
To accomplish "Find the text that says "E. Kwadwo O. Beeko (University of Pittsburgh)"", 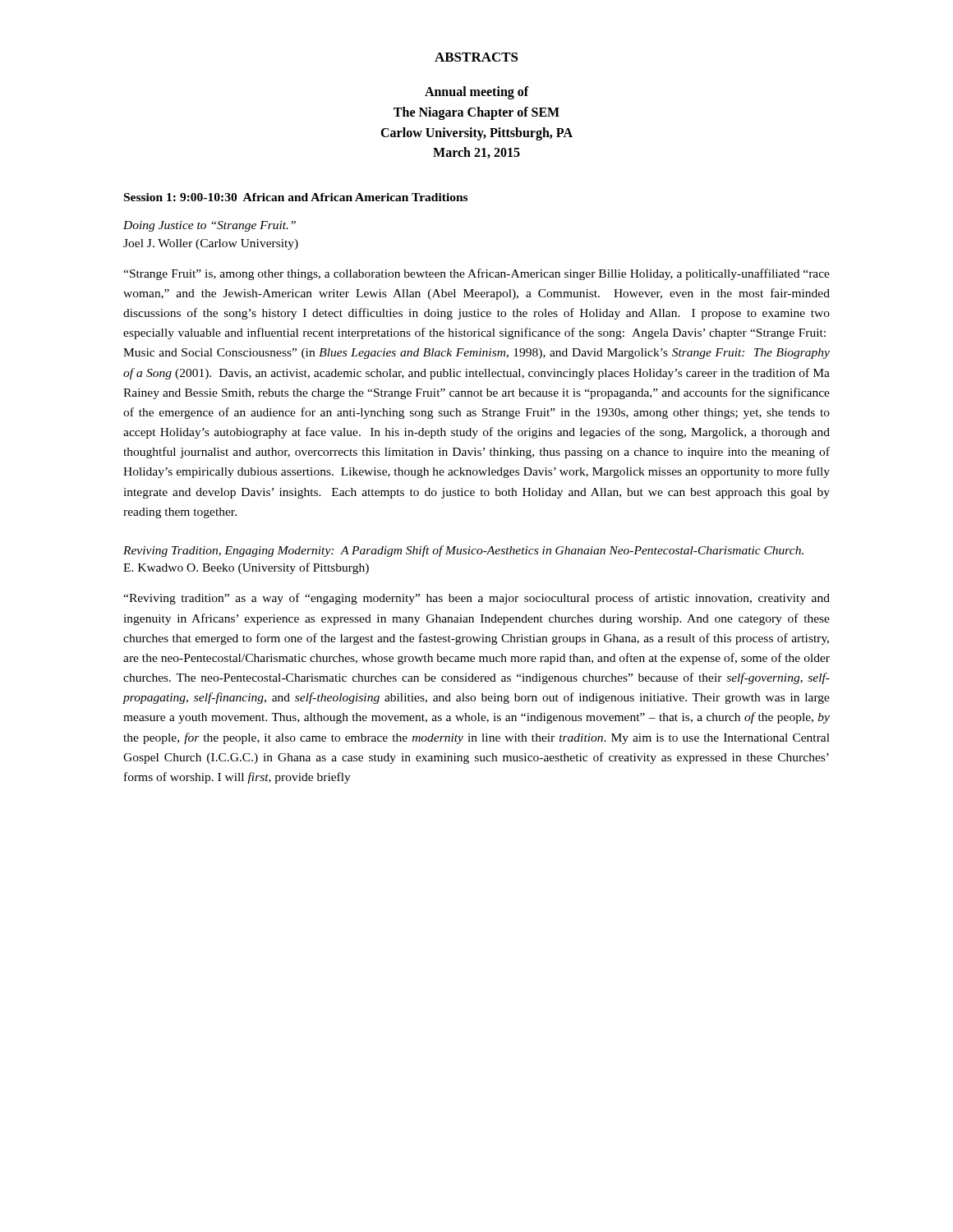I will click(x=246, y=567).
